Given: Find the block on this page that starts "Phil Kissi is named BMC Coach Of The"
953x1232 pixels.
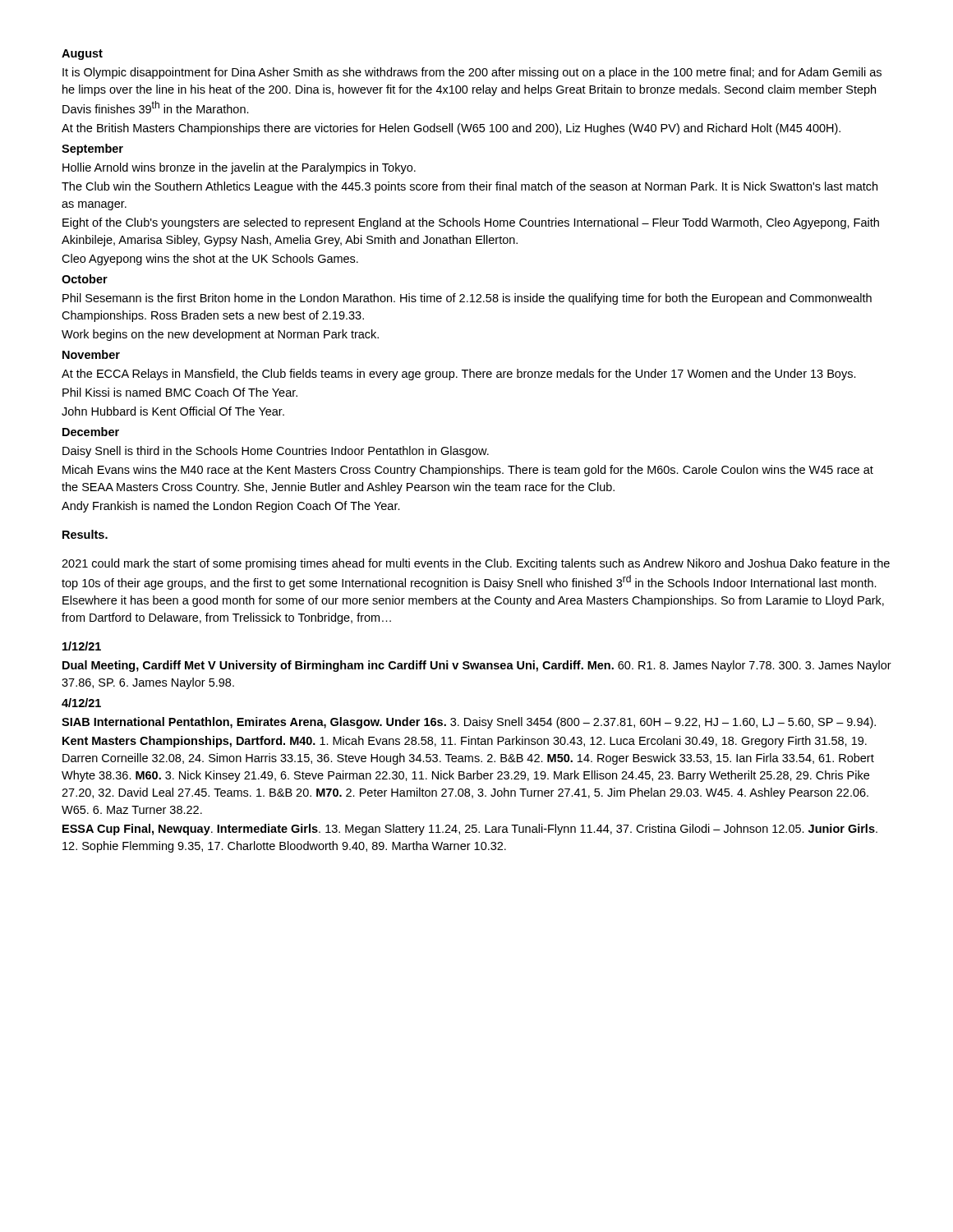Looking at the screenshot, I should [180, 393].
